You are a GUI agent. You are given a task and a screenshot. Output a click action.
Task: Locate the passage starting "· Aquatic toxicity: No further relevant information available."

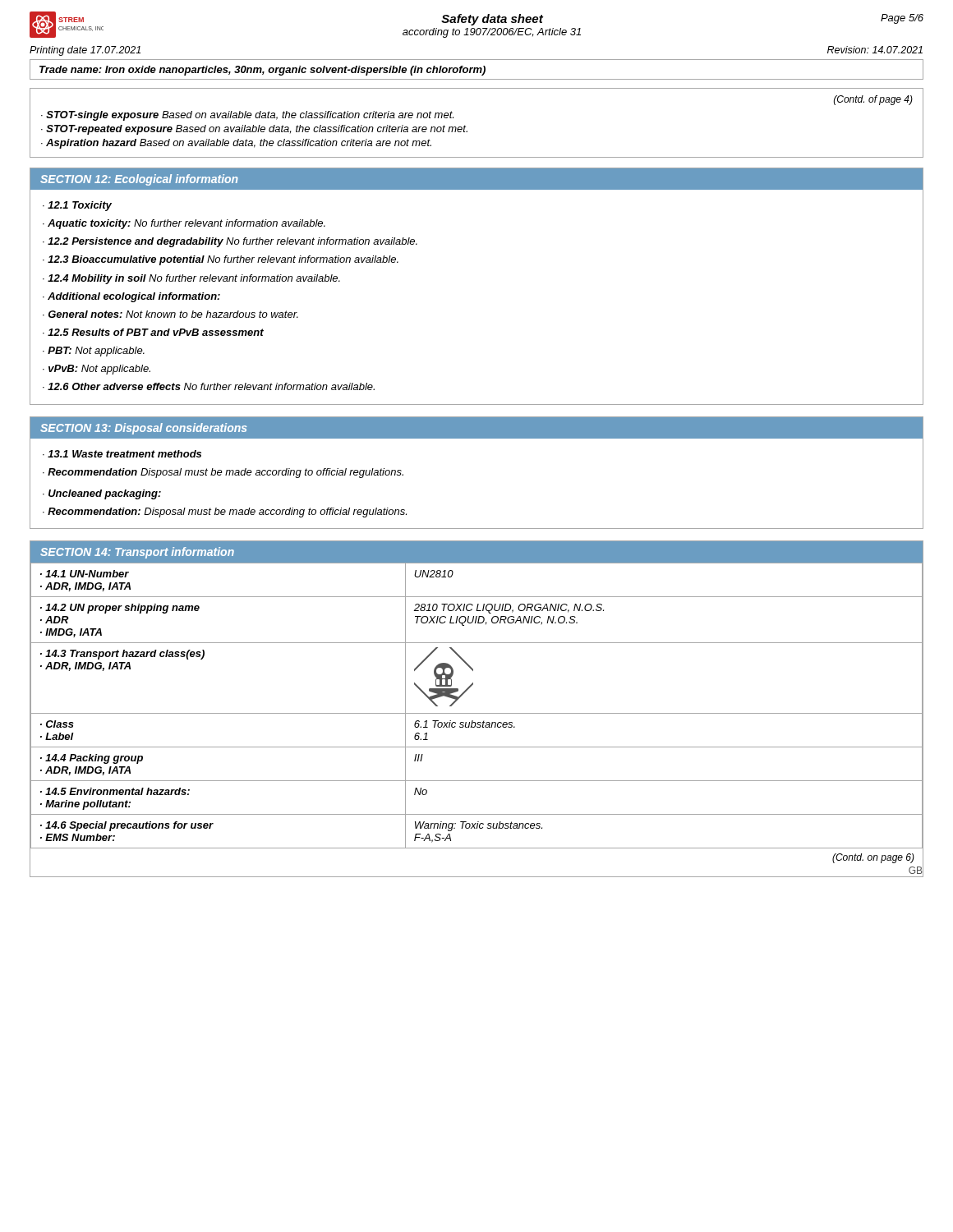(x=184, y=223)
